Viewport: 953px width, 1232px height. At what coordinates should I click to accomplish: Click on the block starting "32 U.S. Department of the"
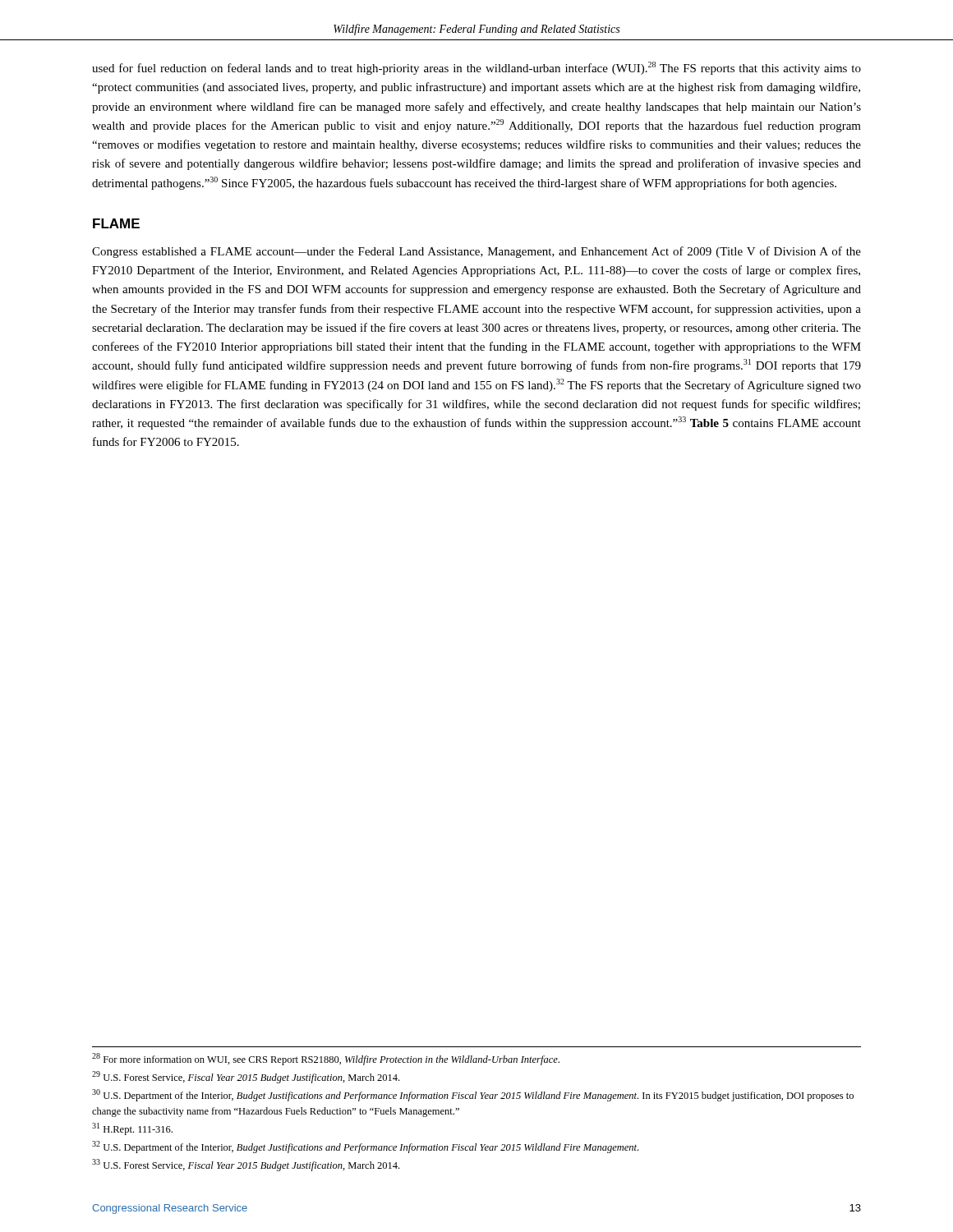pos(366,1146)
